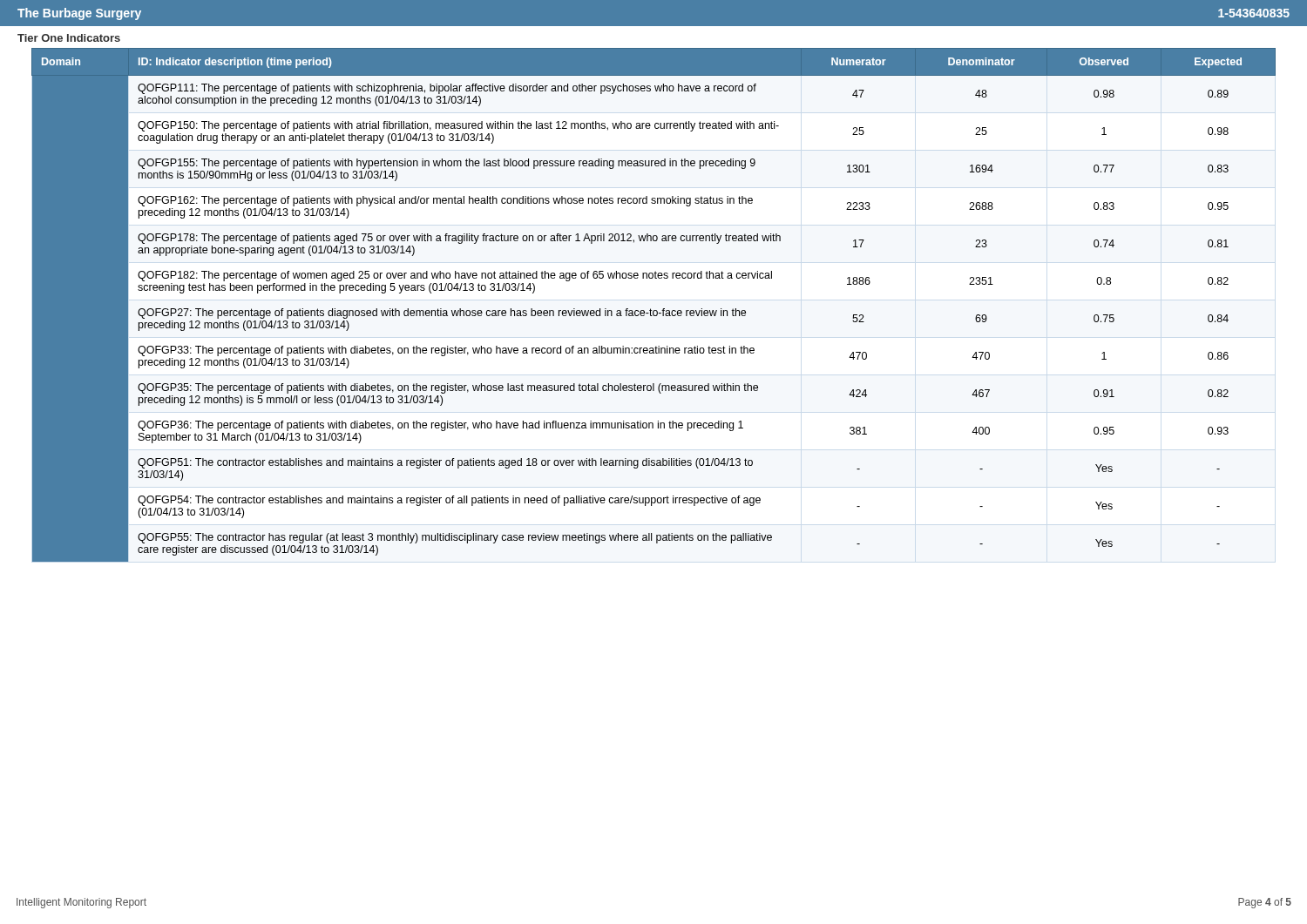Find the table that mentions "QOFGP35: The percentage"
Screen dimensions: 924x1307
coord(654,305)
